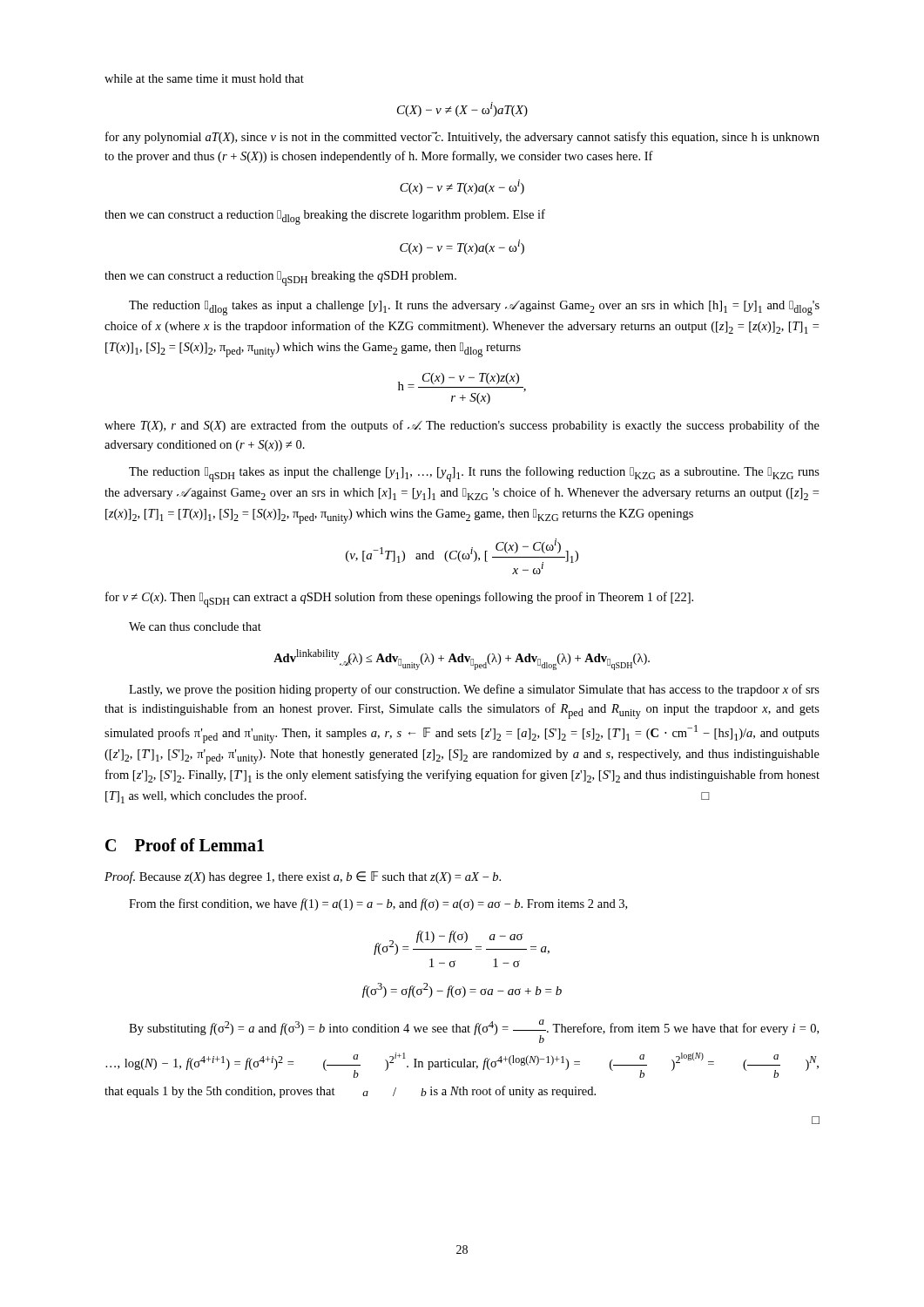Point to the region starting "for any polynomial"
This screenshot has width=924, height=1307.
[x=462, y=147]
